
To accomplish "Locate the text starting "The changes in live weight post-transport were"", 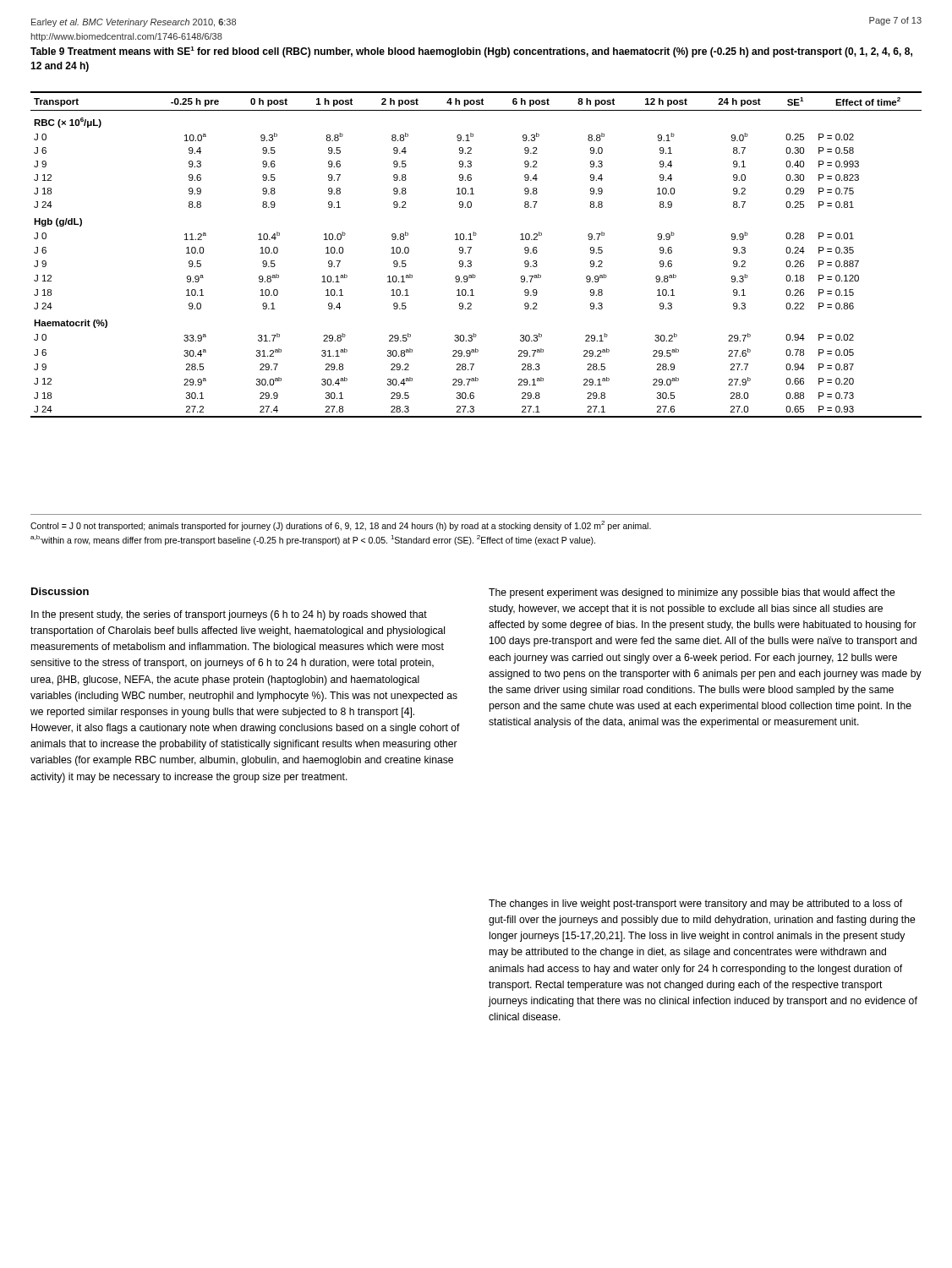I will point(703,960).
